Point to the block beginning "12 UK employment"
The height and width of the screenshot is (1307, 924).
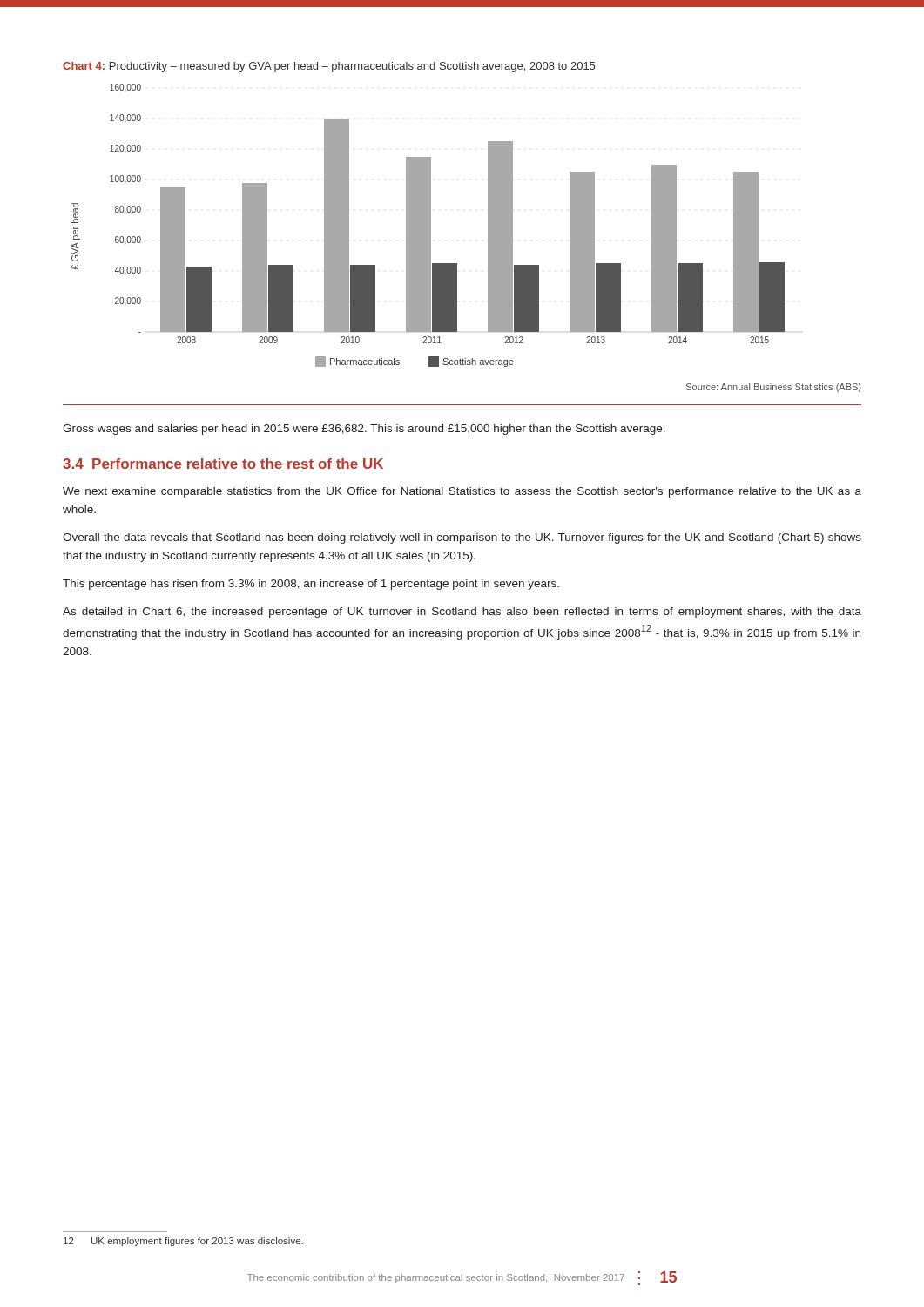(x=183, y=1241)
